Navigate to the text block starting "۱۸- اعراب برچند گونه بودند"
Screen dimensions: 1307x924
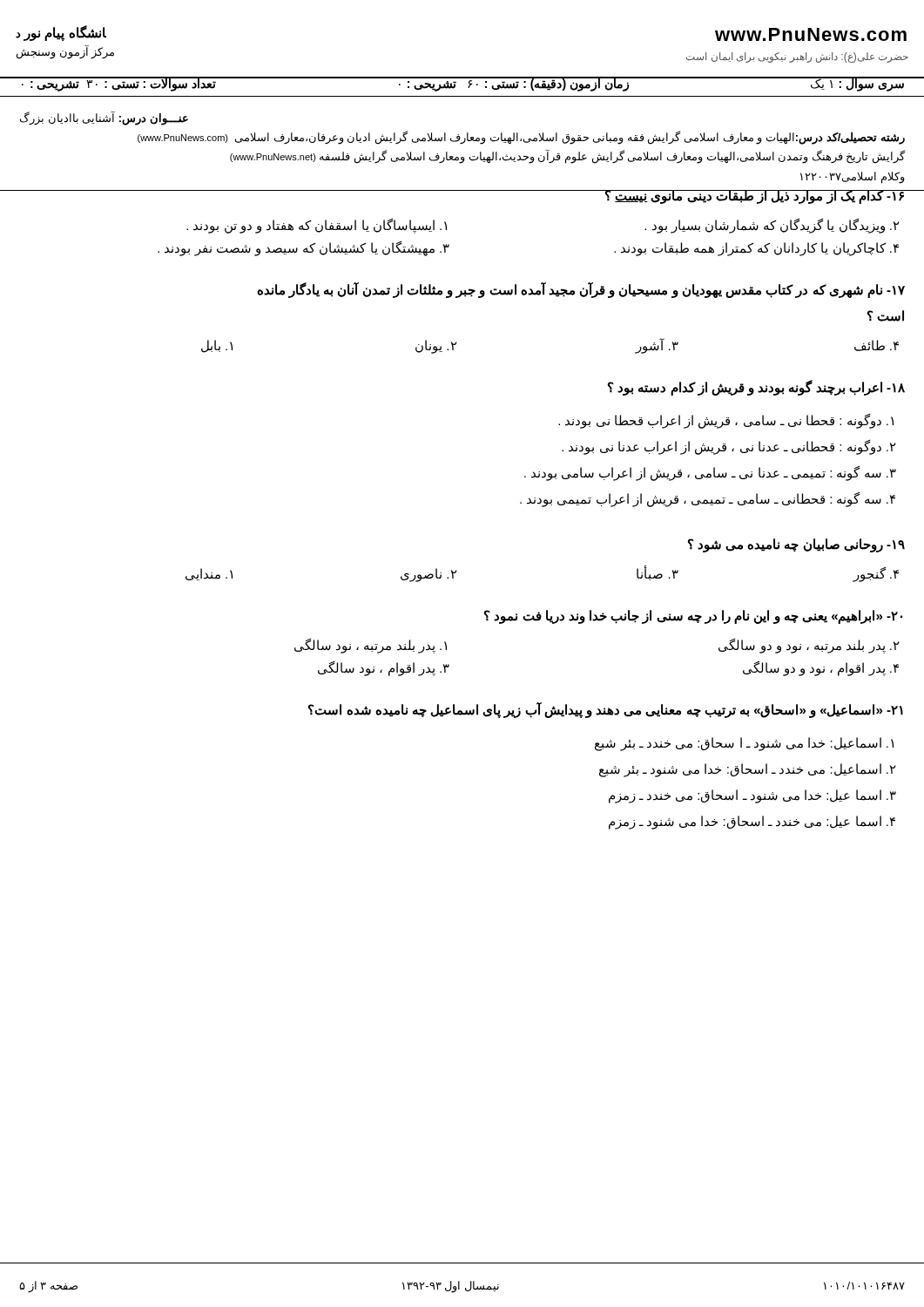pos(756,387)
